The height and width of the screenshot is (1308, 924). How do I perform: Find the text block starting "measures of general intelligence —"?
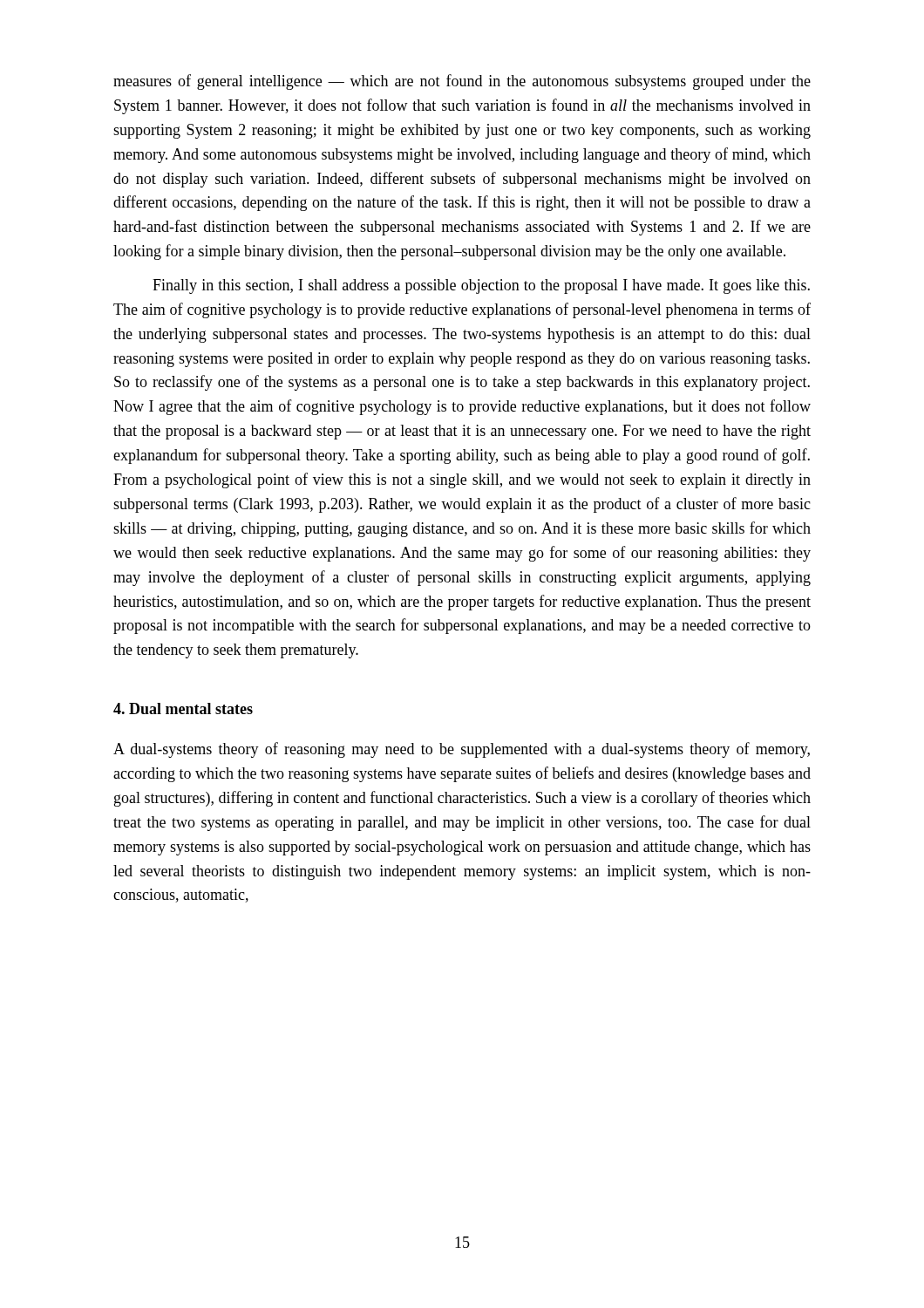462,166
